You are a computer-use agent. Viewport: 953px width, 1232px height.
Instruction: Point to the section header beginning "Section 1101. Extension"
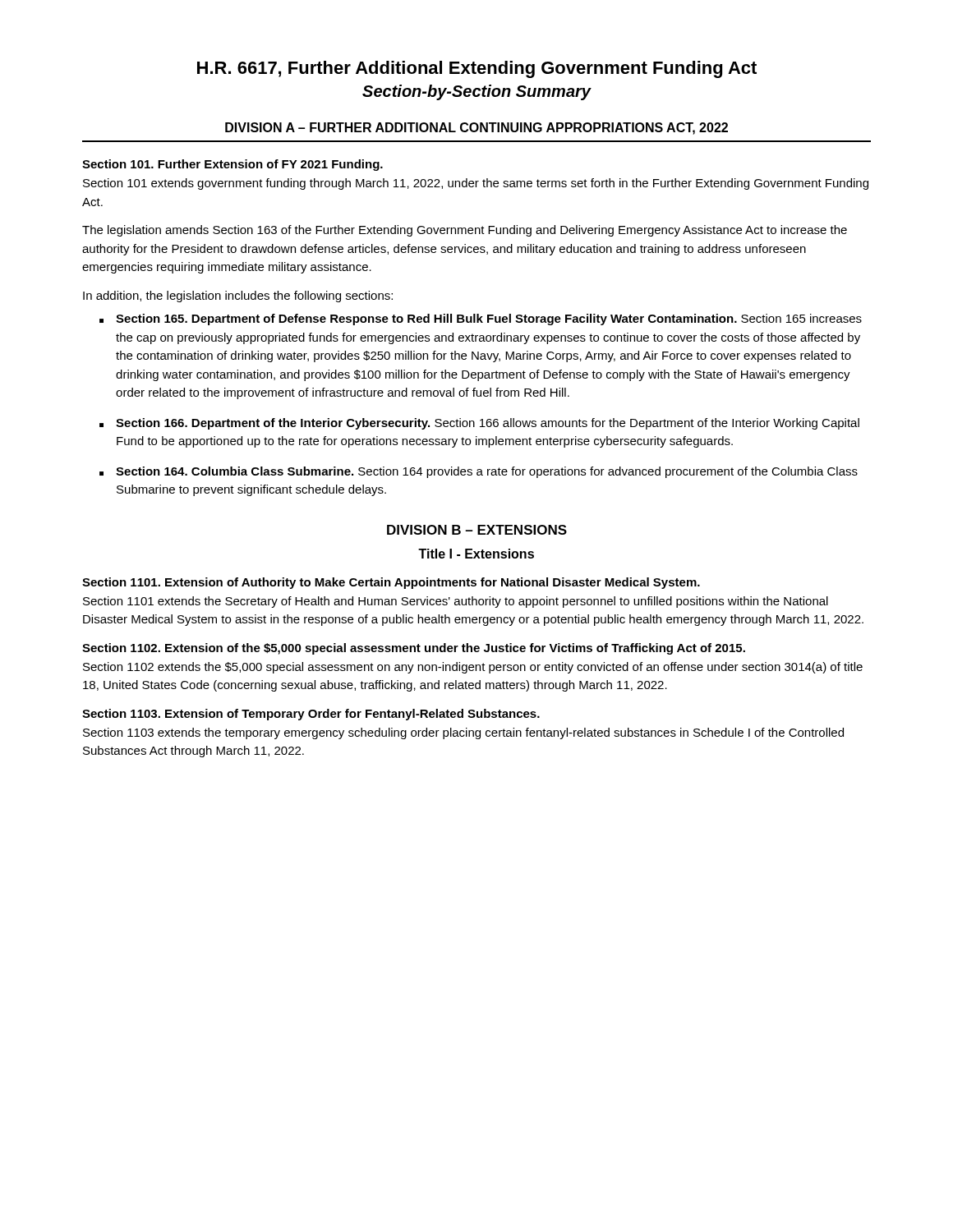391,582
